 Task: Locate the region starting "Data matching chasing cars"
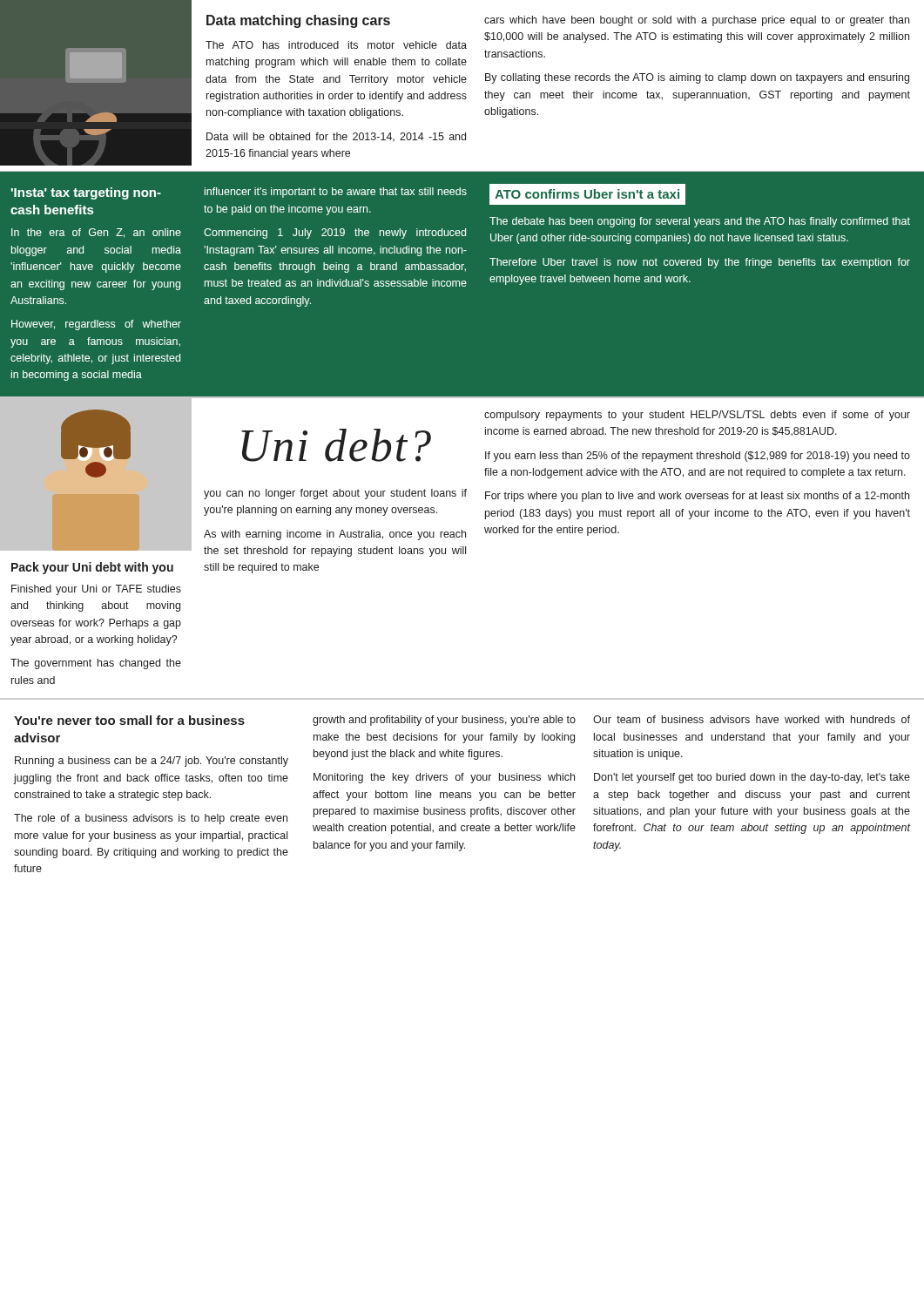pos(336,87)
